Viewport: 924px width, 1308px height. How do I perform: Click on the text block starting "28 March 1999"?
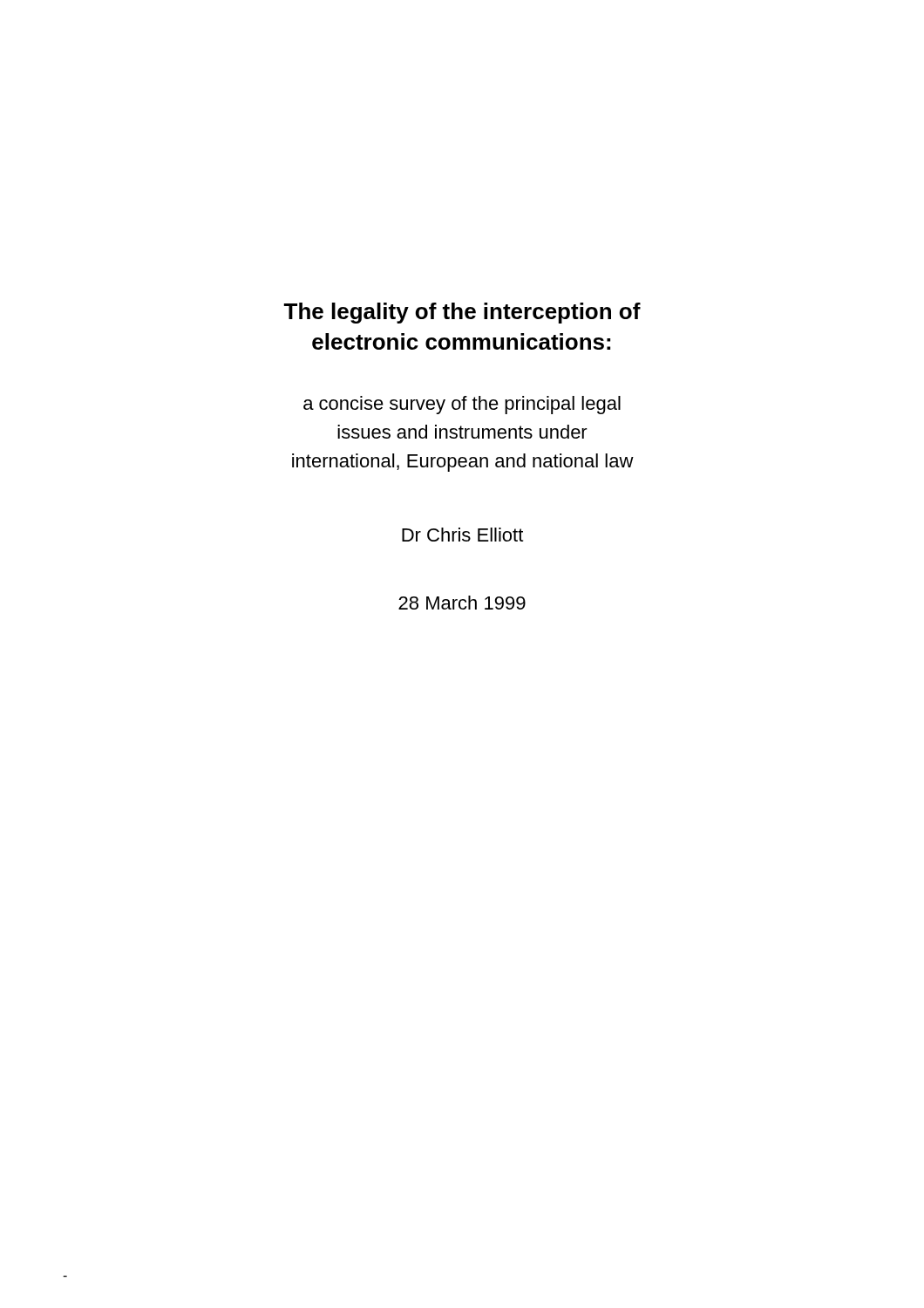(462, 604)
